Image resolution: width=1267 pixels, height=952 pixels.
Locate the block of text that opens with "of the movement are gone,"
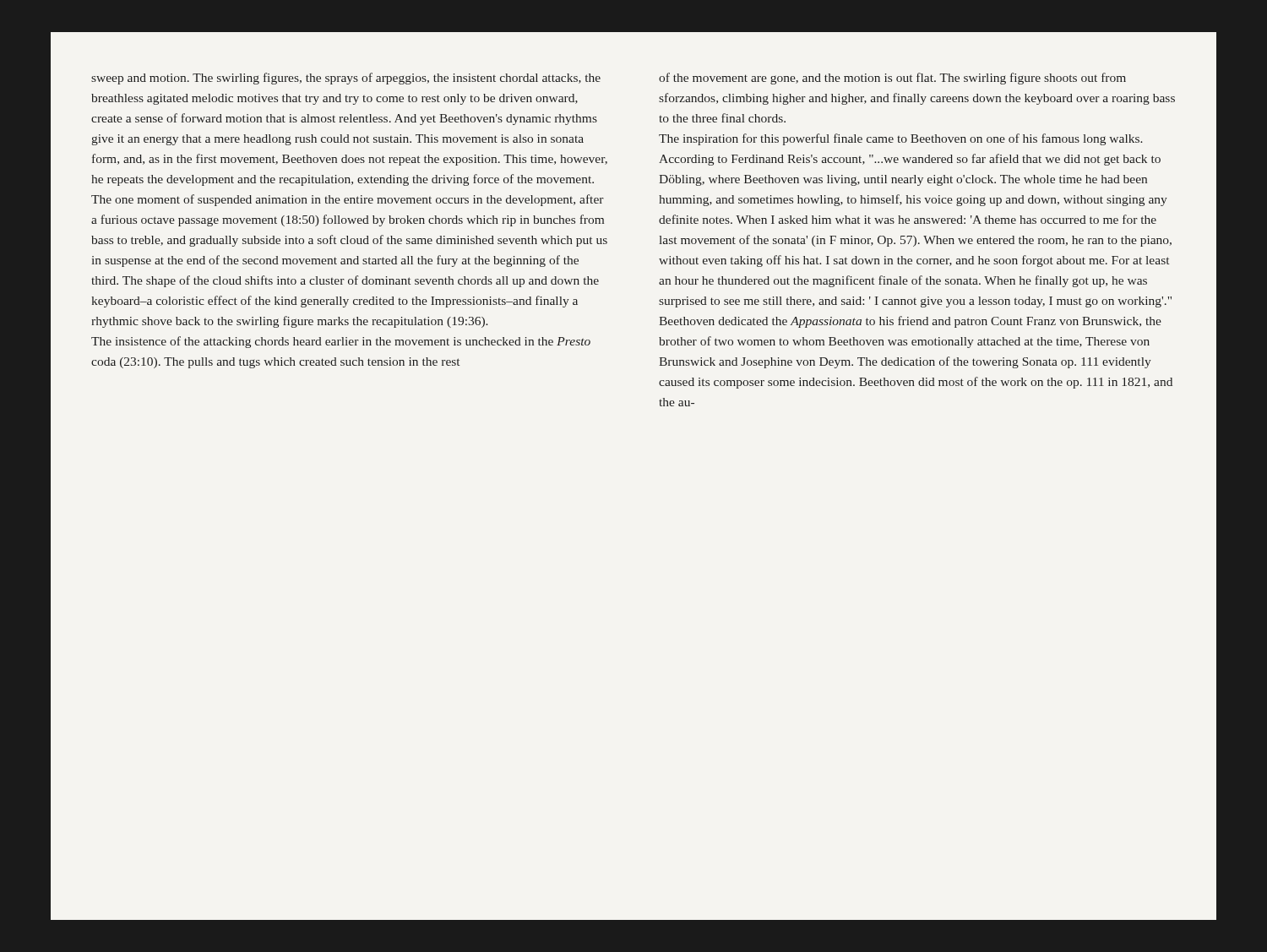[917, 98]
